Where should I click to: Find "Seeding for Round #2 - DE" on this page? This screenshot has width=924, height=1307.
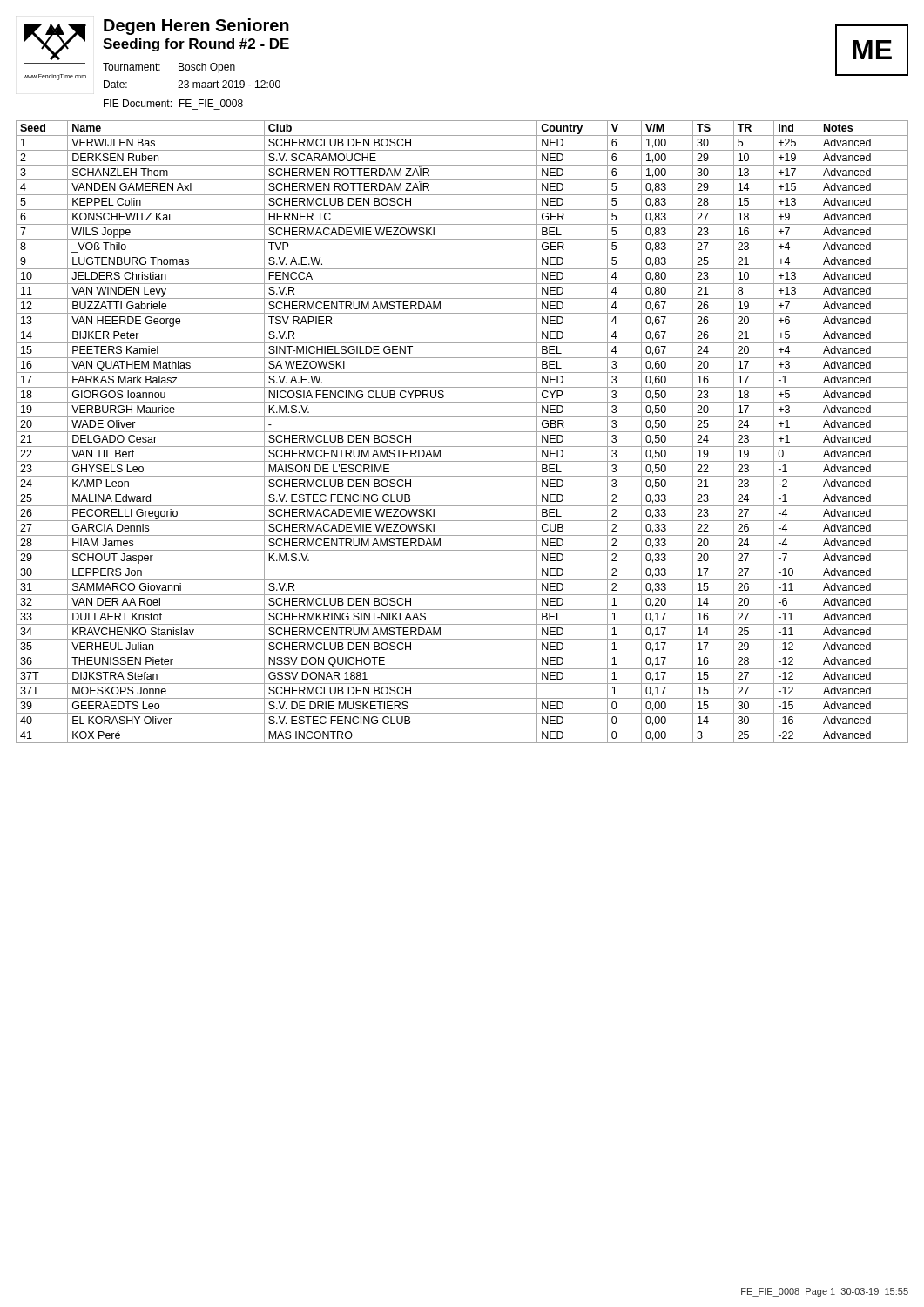(x=196, y=44)
